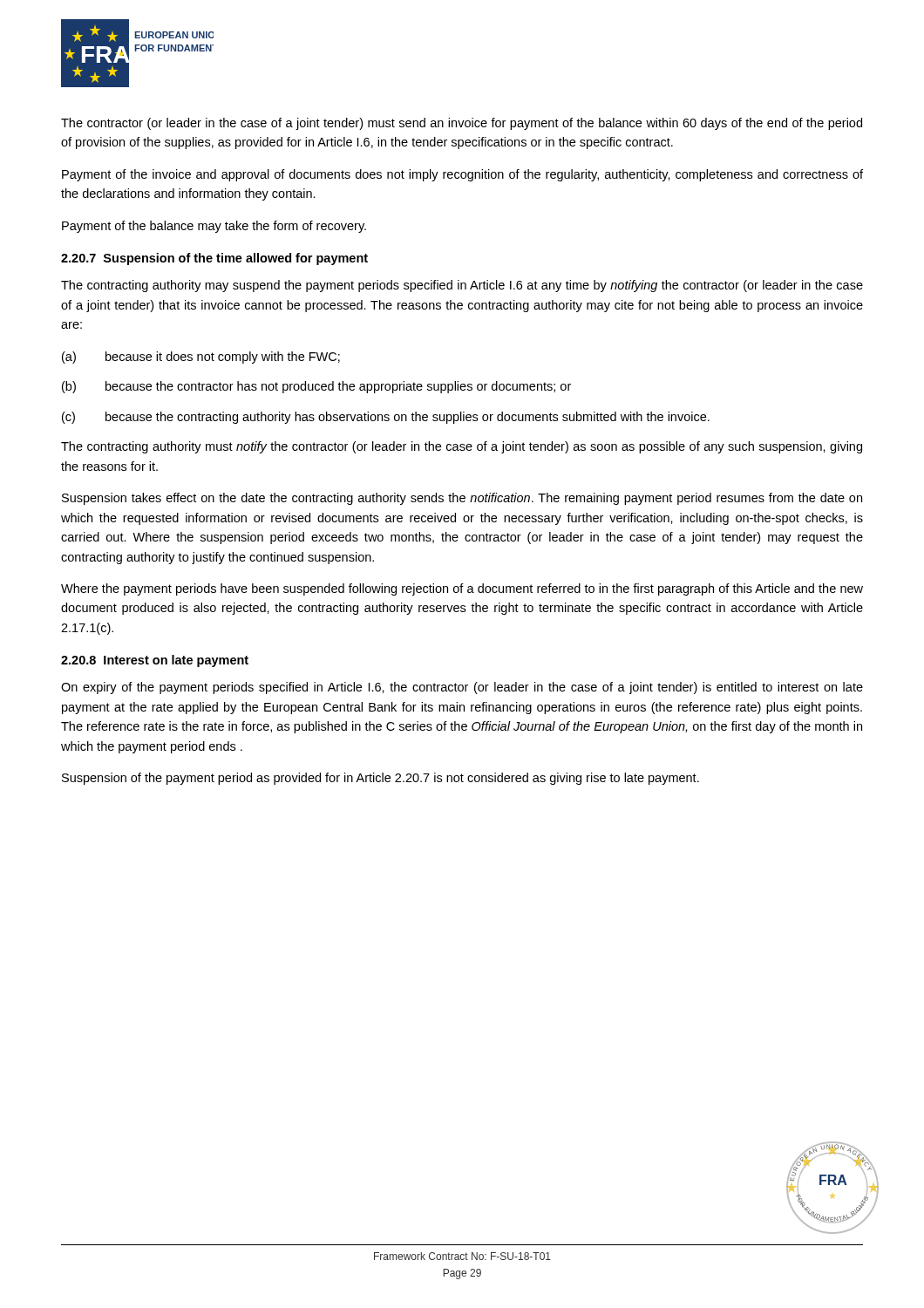Find the passage starting "Payment of the balance may take the"

214,227
